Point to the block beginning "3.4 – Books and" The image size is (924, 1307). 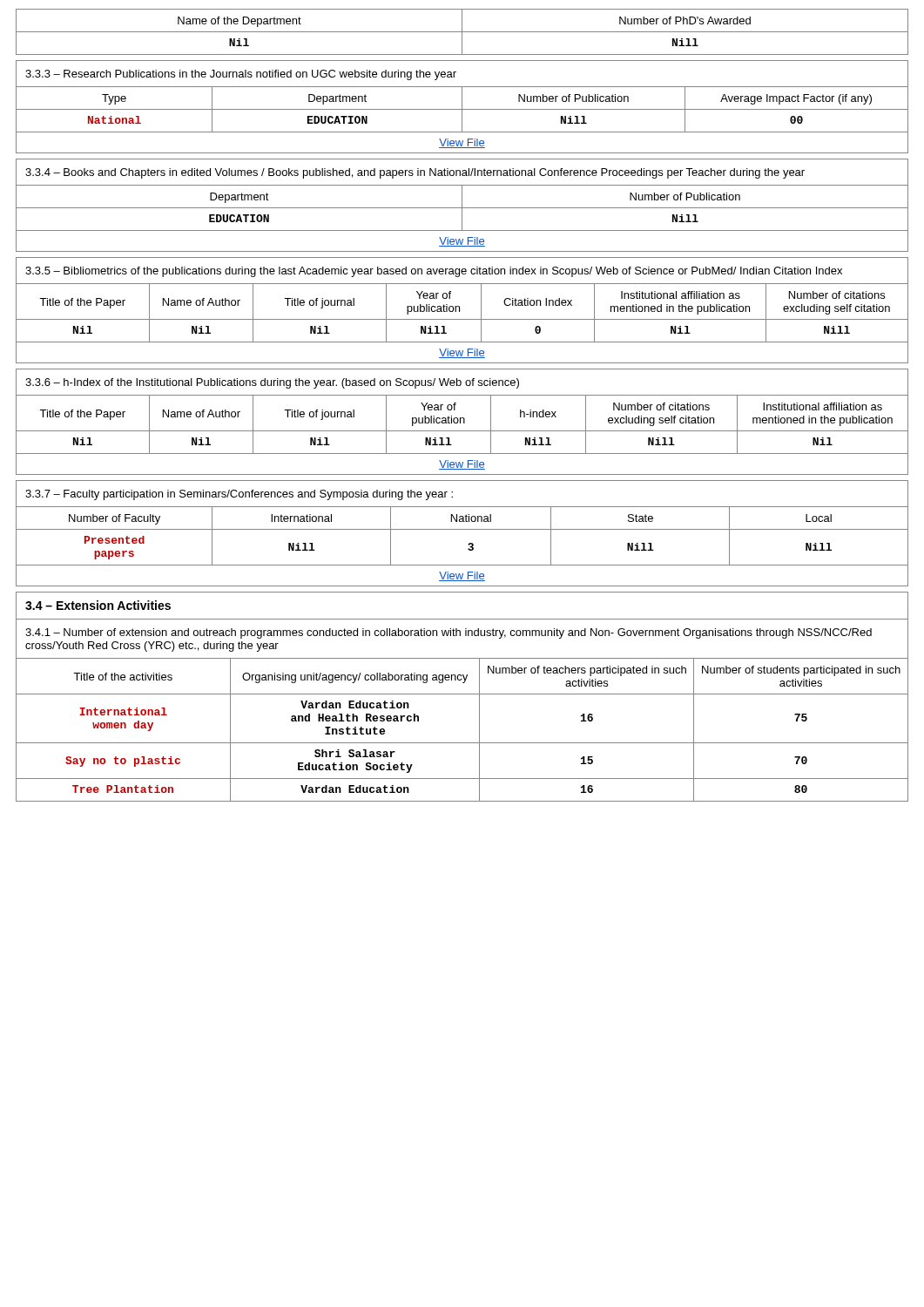415,172
